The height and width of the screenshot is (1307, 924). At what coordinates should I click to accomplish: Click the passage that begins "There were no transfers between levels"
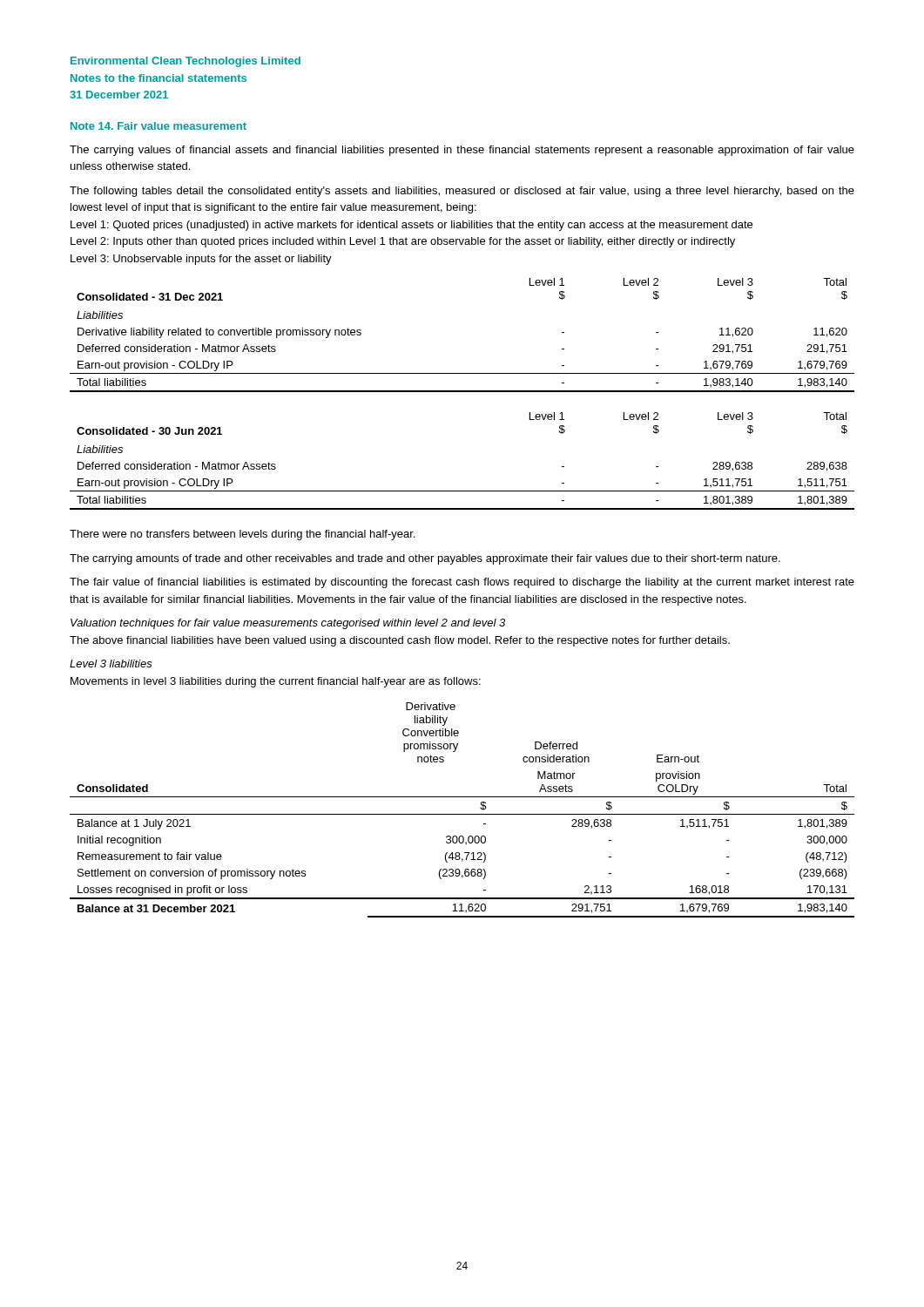point(243,534)
